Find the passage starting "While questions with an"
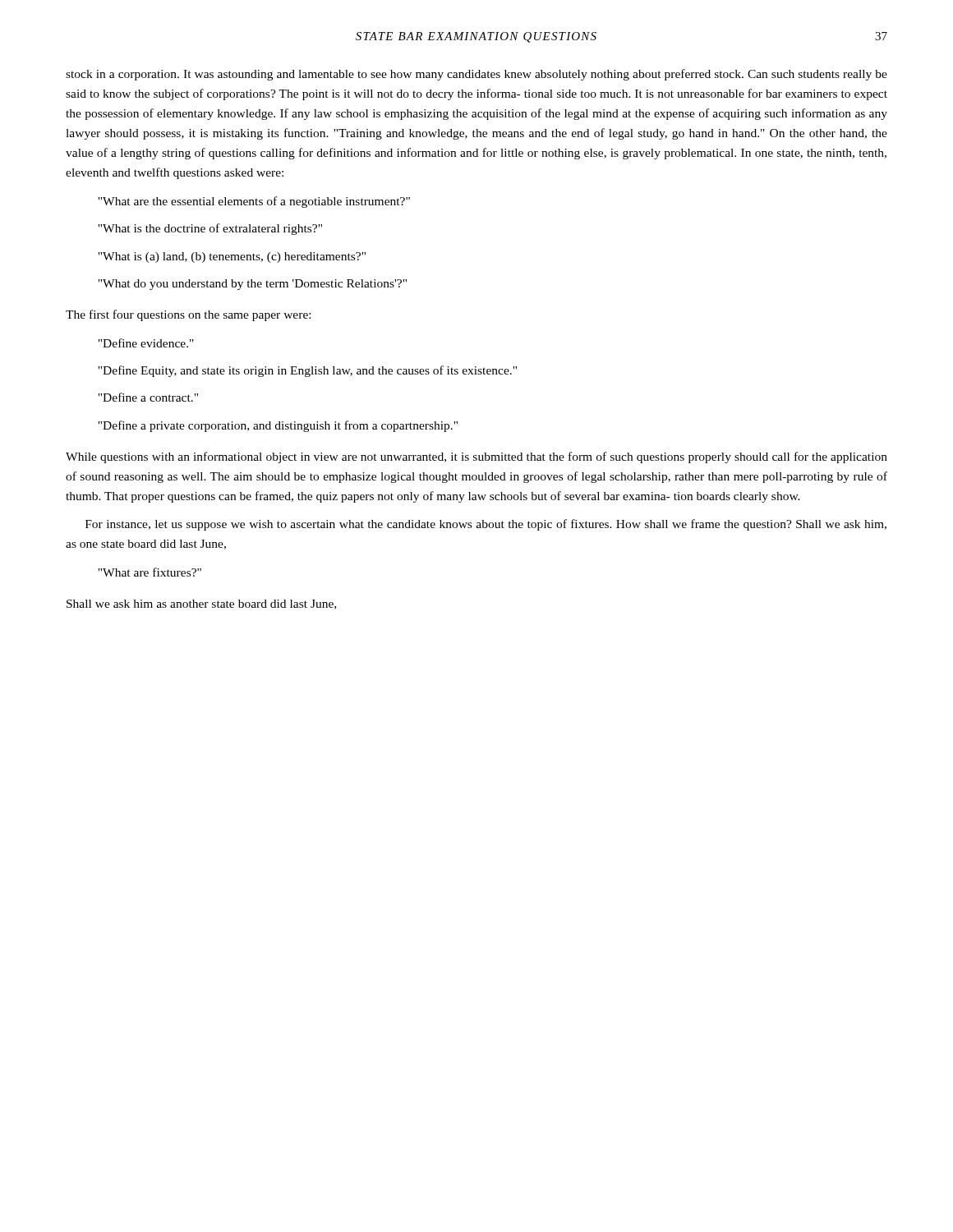Image resolution: width=953 pixels, height=1232 pixels. point(476,500)
